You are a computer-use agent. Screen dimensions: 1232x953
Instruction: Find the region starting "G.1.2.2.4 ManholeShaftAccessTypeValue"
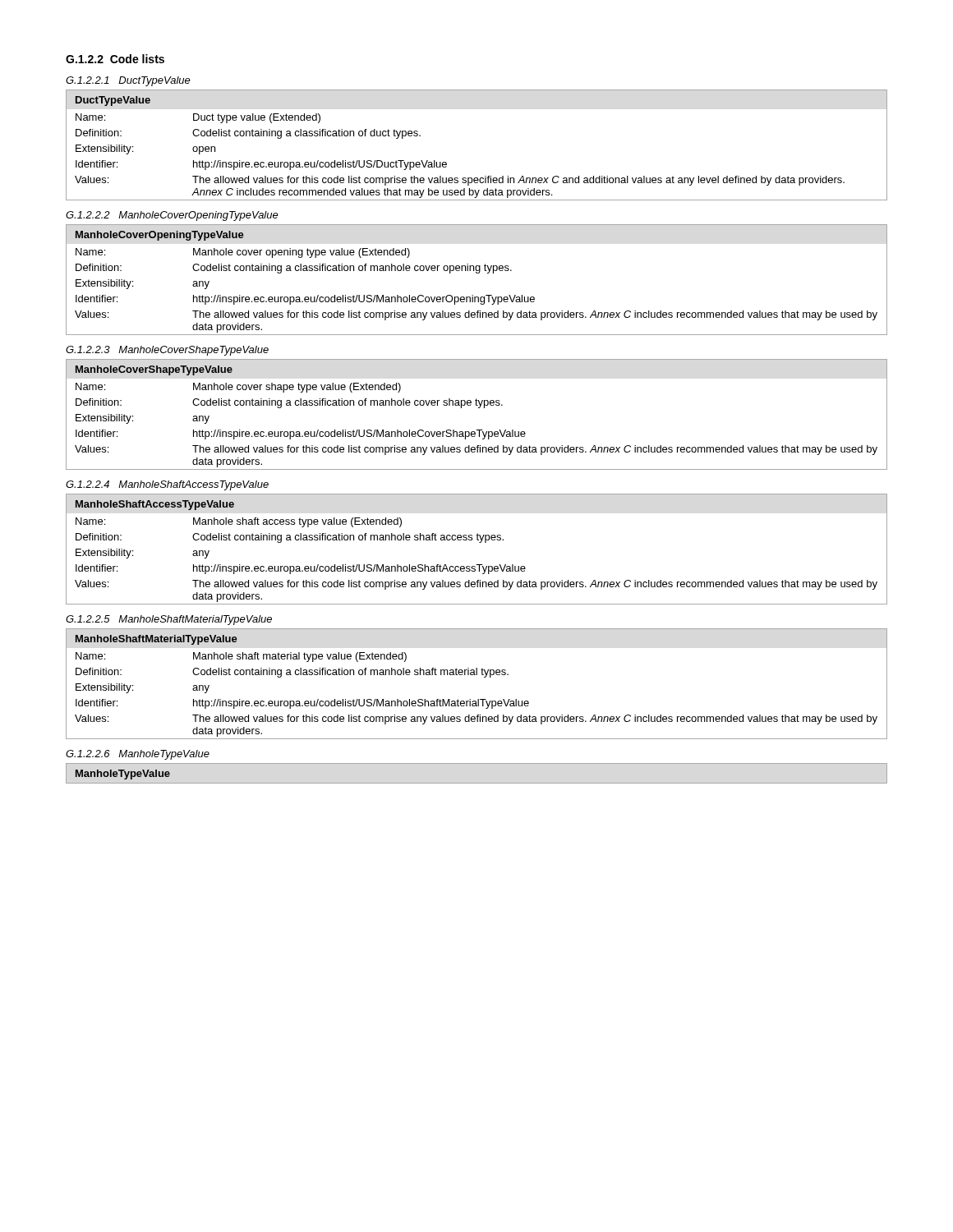(167, 484)
